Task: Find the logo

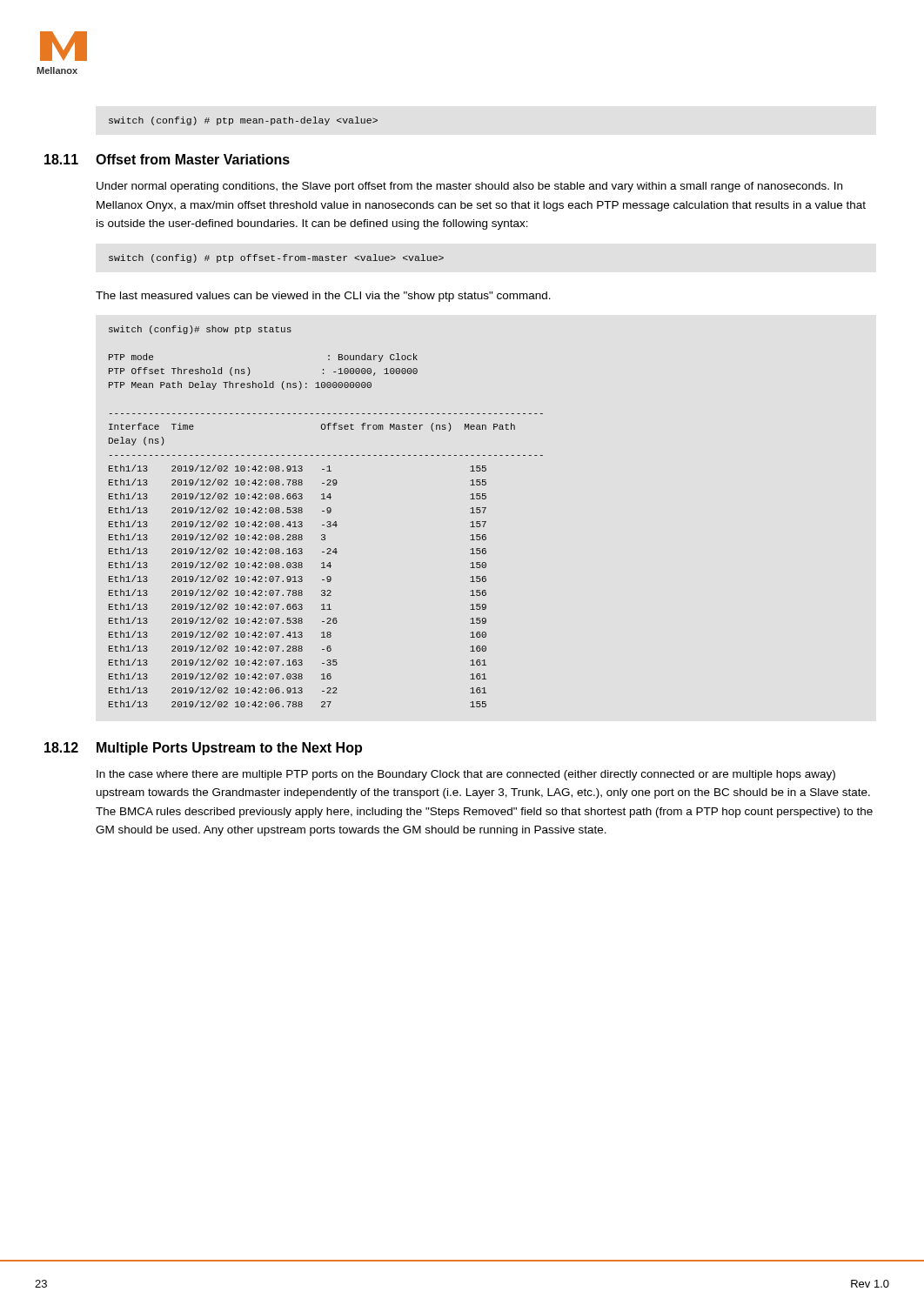Action: coord(74,51)
